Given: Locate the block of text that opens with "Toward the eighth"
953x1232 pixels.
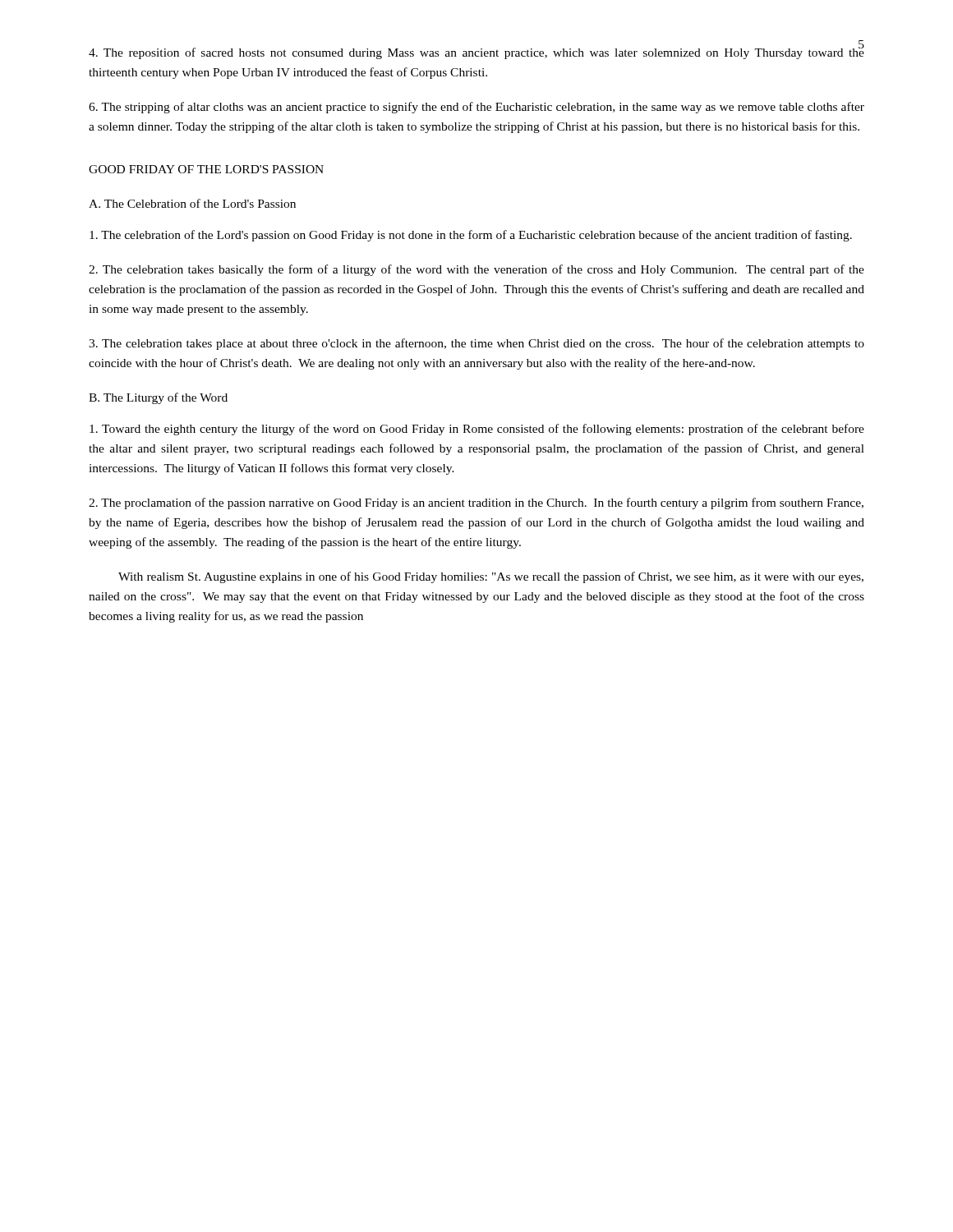Looking at the screenshot, I should point(476,448).
